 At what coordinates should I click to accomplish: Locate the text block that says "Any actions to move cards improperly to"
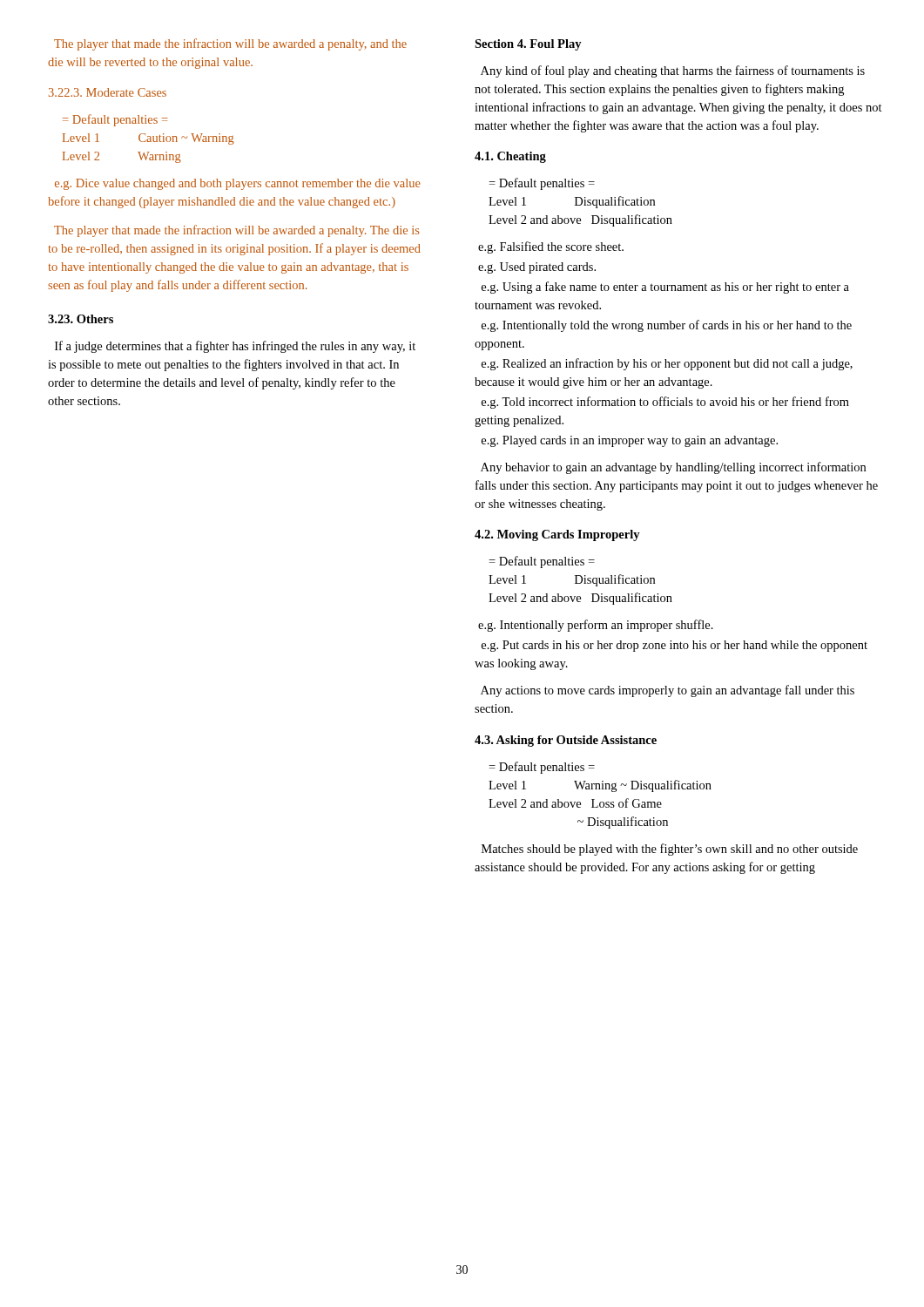(x=665, y=700)
